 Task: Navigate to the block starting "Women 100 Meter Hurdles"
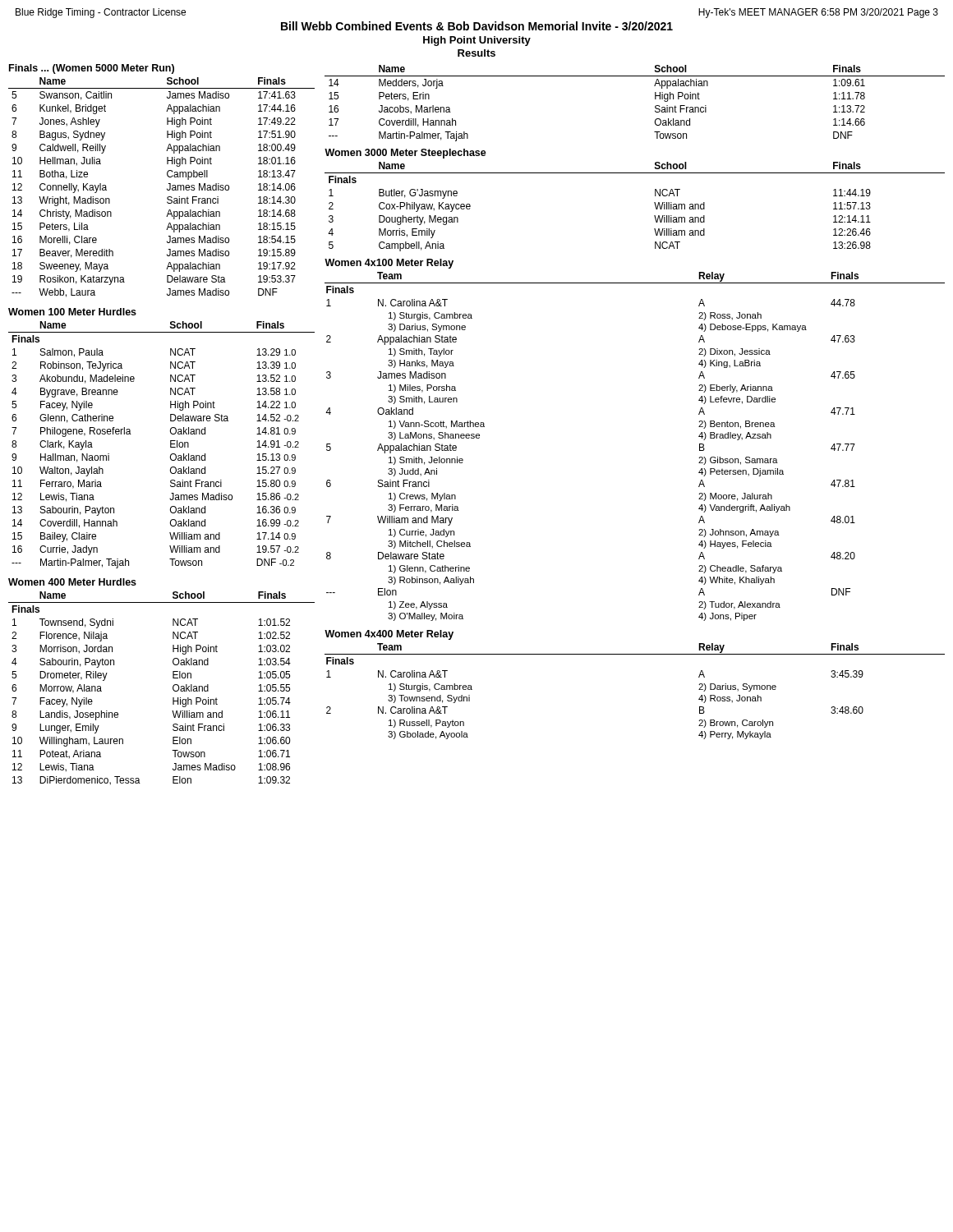coord(72,312)
